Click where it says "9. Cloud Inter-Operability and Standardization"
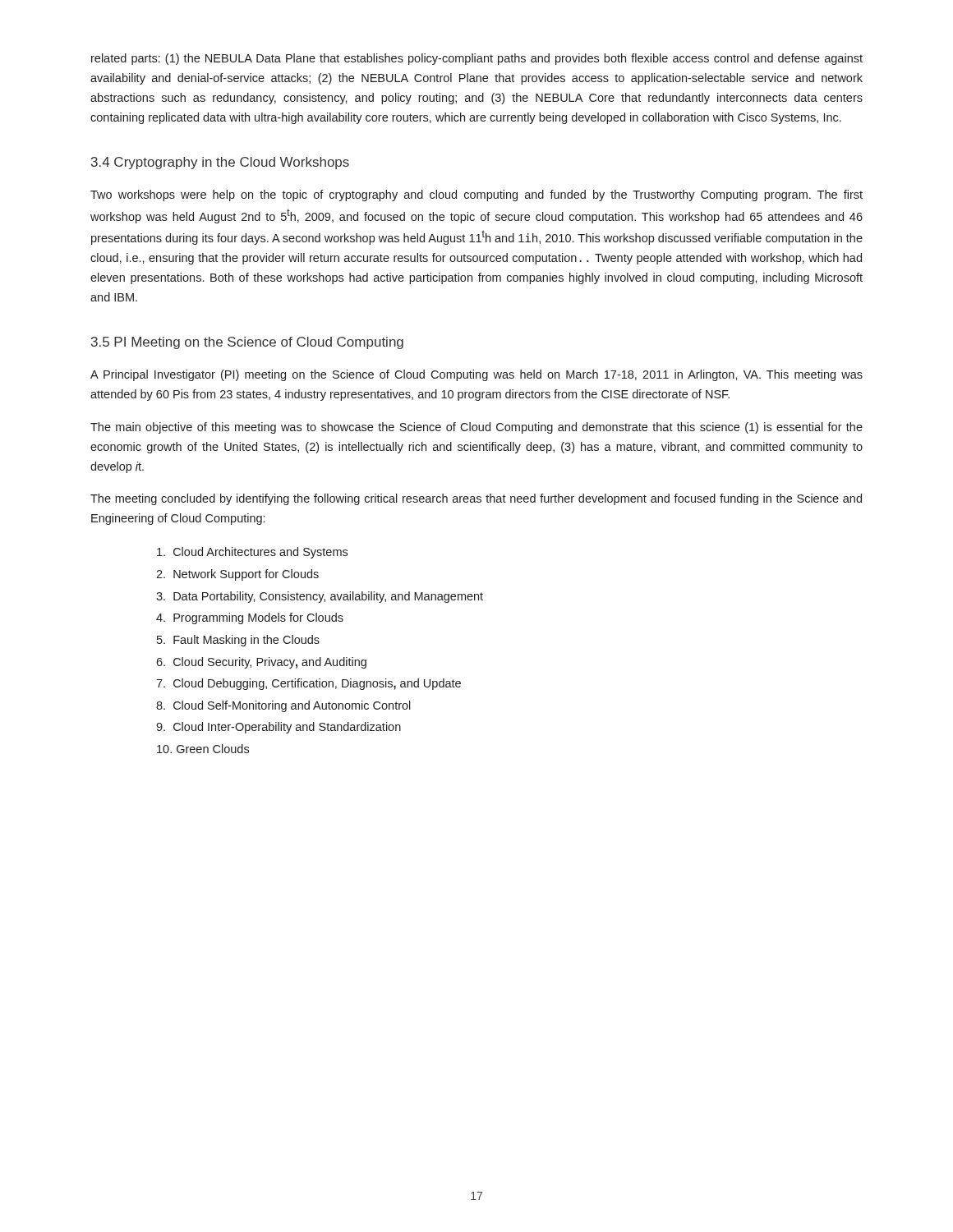 (279, 727)
